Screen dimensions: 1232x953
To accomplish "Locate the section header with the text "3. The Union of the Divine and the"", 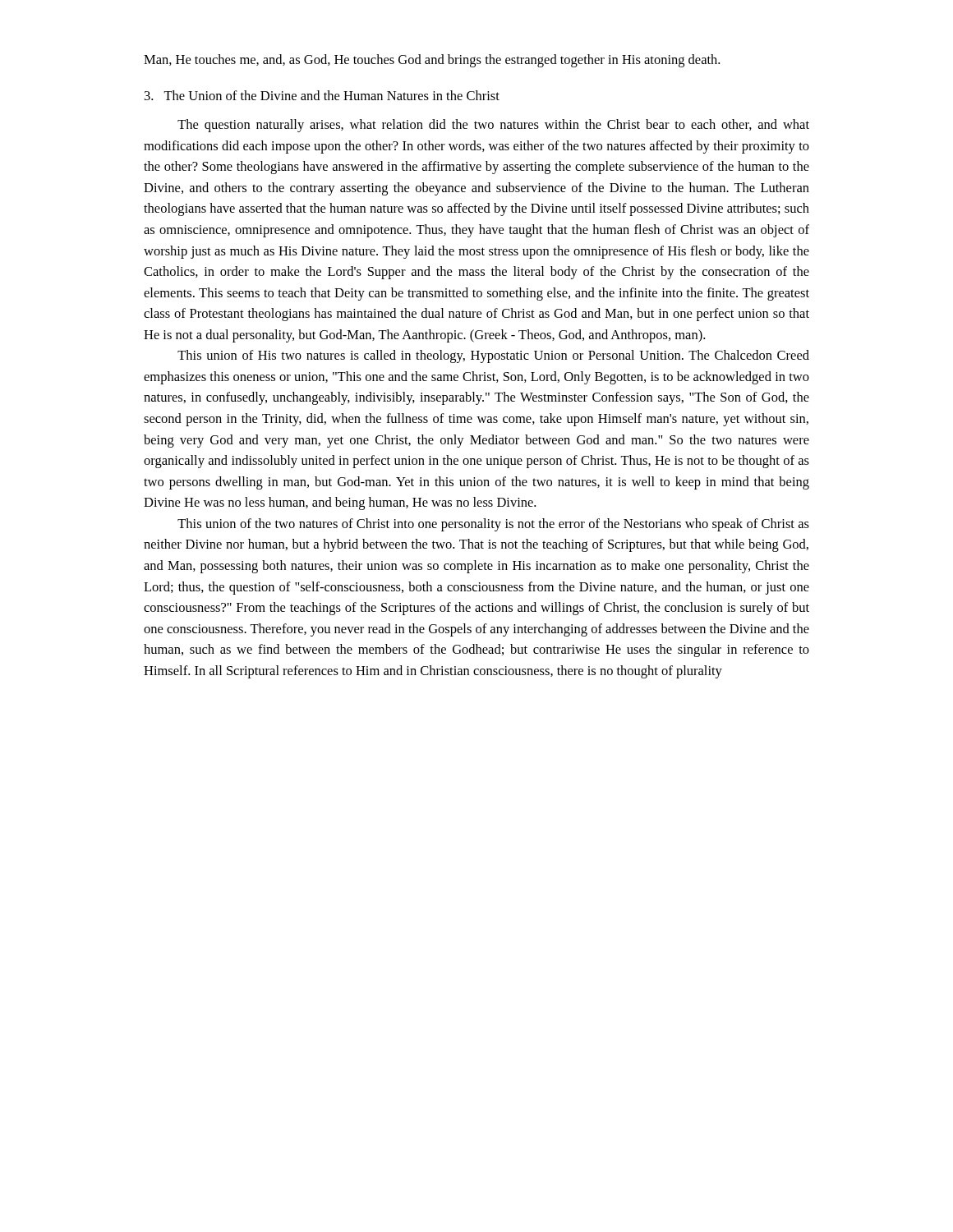I will pyautogui.click(x=322, y=95).
